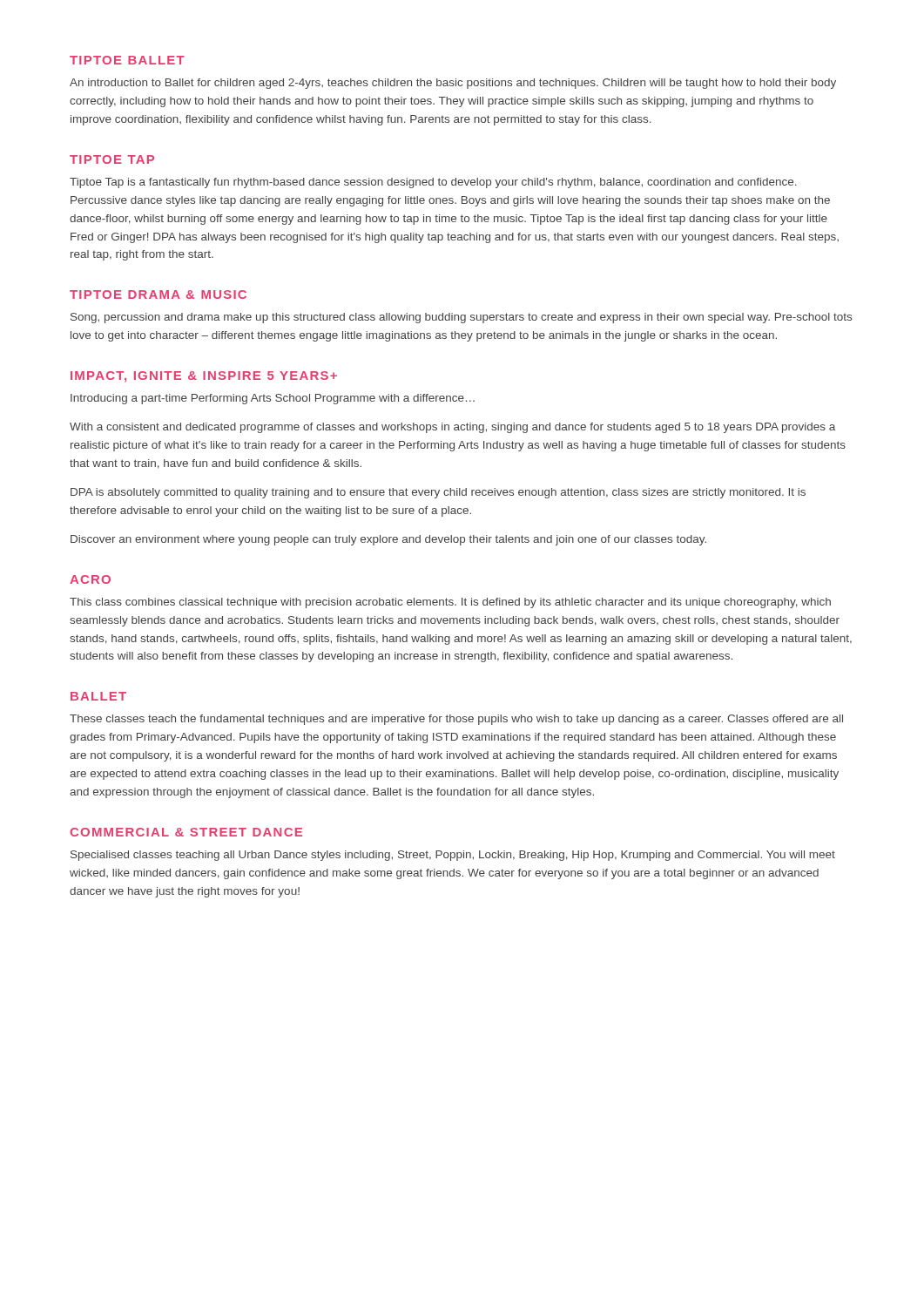Point to the block beginning "Specialised classes teaching all Urban"
Screen dimensions: 1307x924
[x=452, y=872]
